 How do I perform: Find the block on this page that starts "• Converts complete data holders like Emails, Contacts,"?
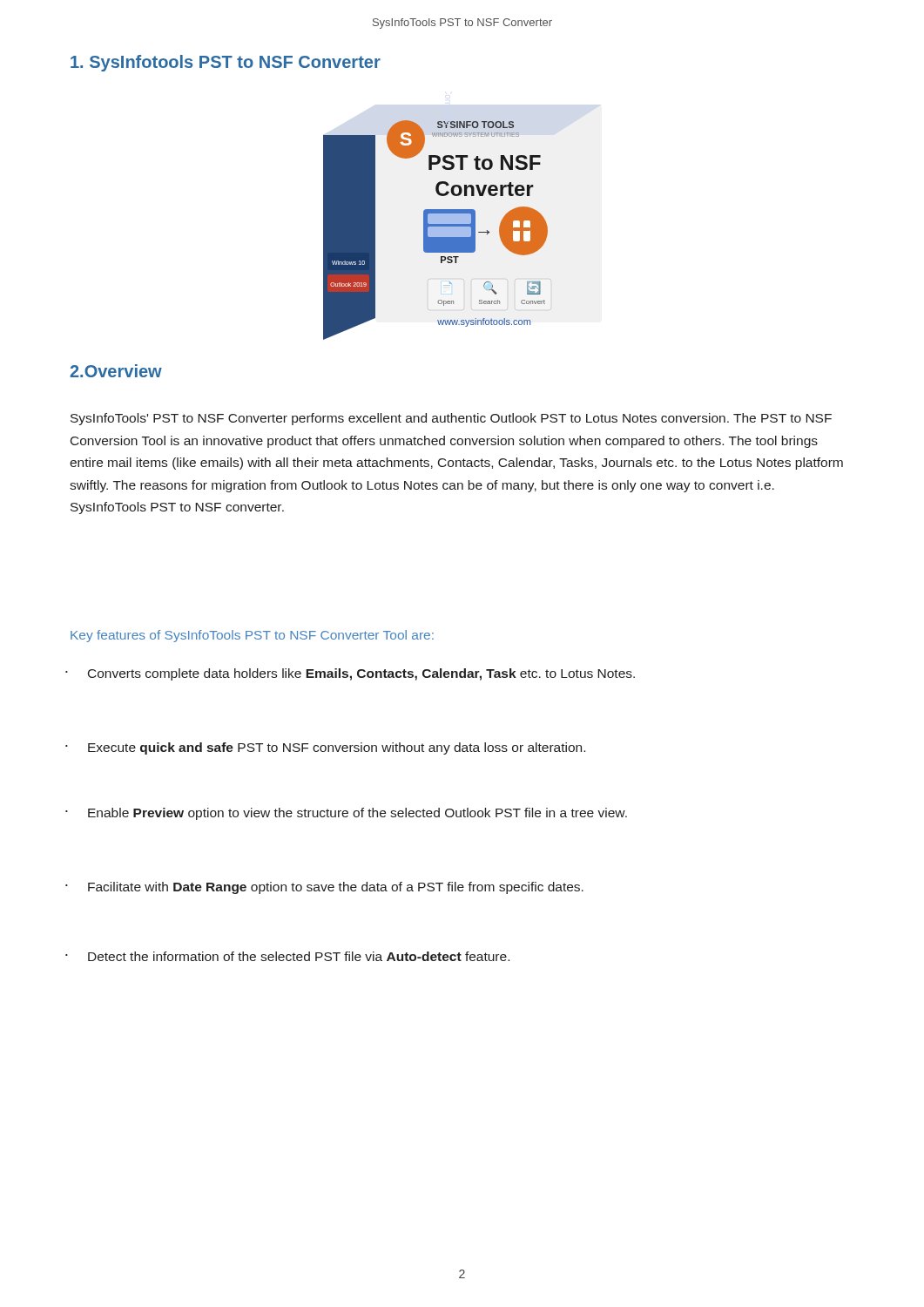point(362,673)
